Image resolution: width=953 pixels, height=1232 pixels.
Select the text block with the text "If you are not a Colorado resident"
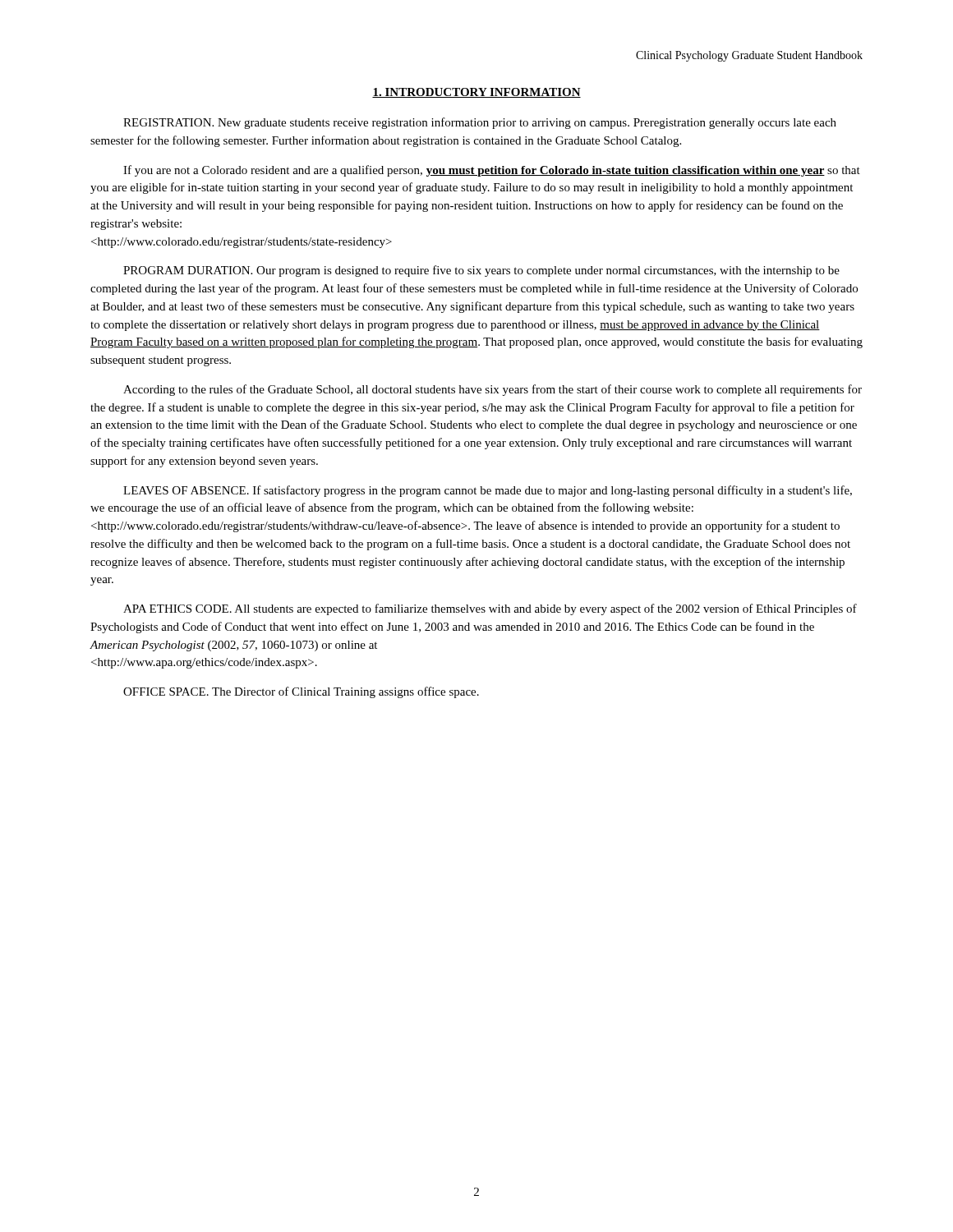pos(475,205)
